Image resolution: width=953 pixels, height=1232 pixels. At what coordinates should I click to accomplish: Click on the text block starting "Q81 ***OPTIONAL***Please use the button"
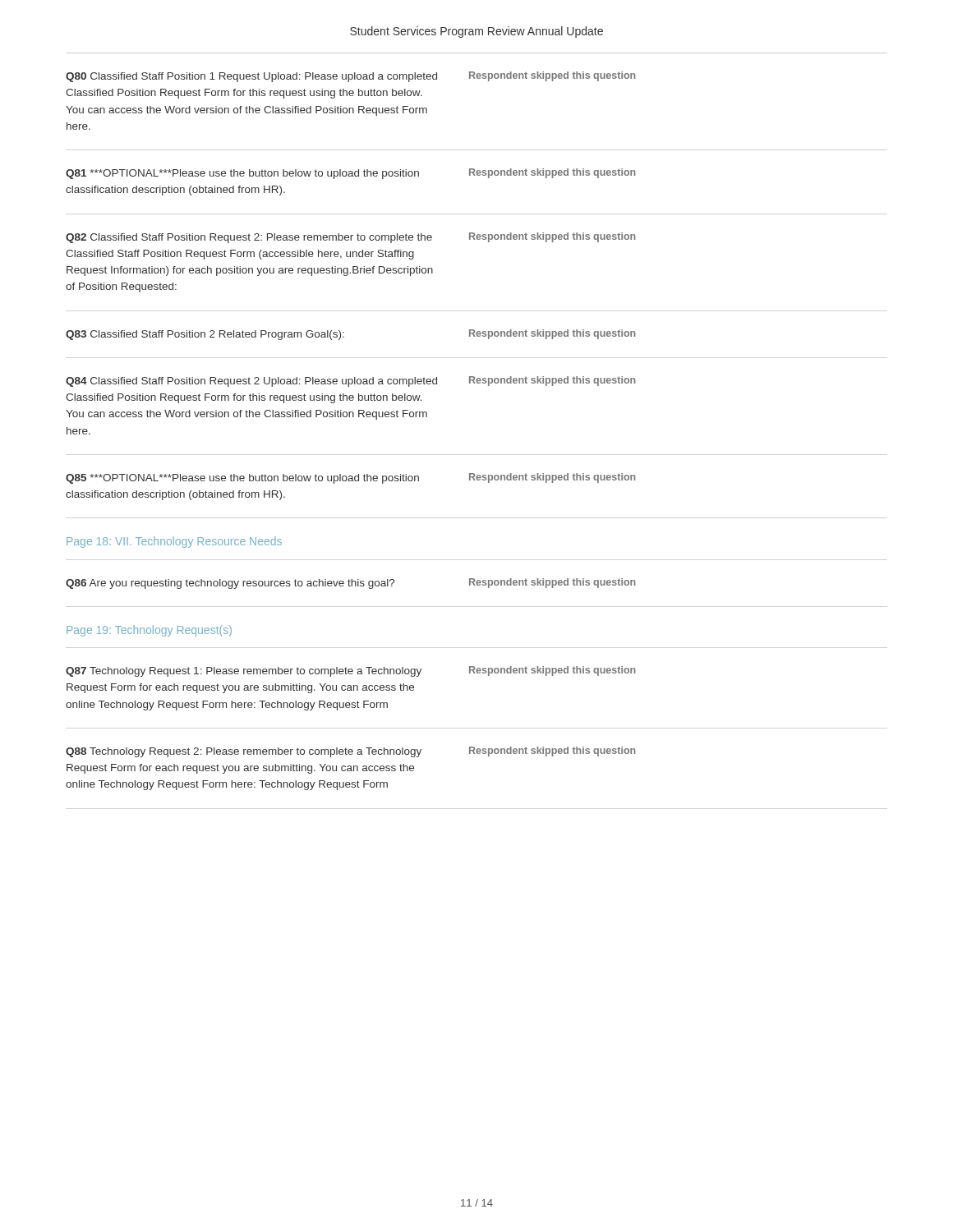pyautogui.click(x=243, y=181)
